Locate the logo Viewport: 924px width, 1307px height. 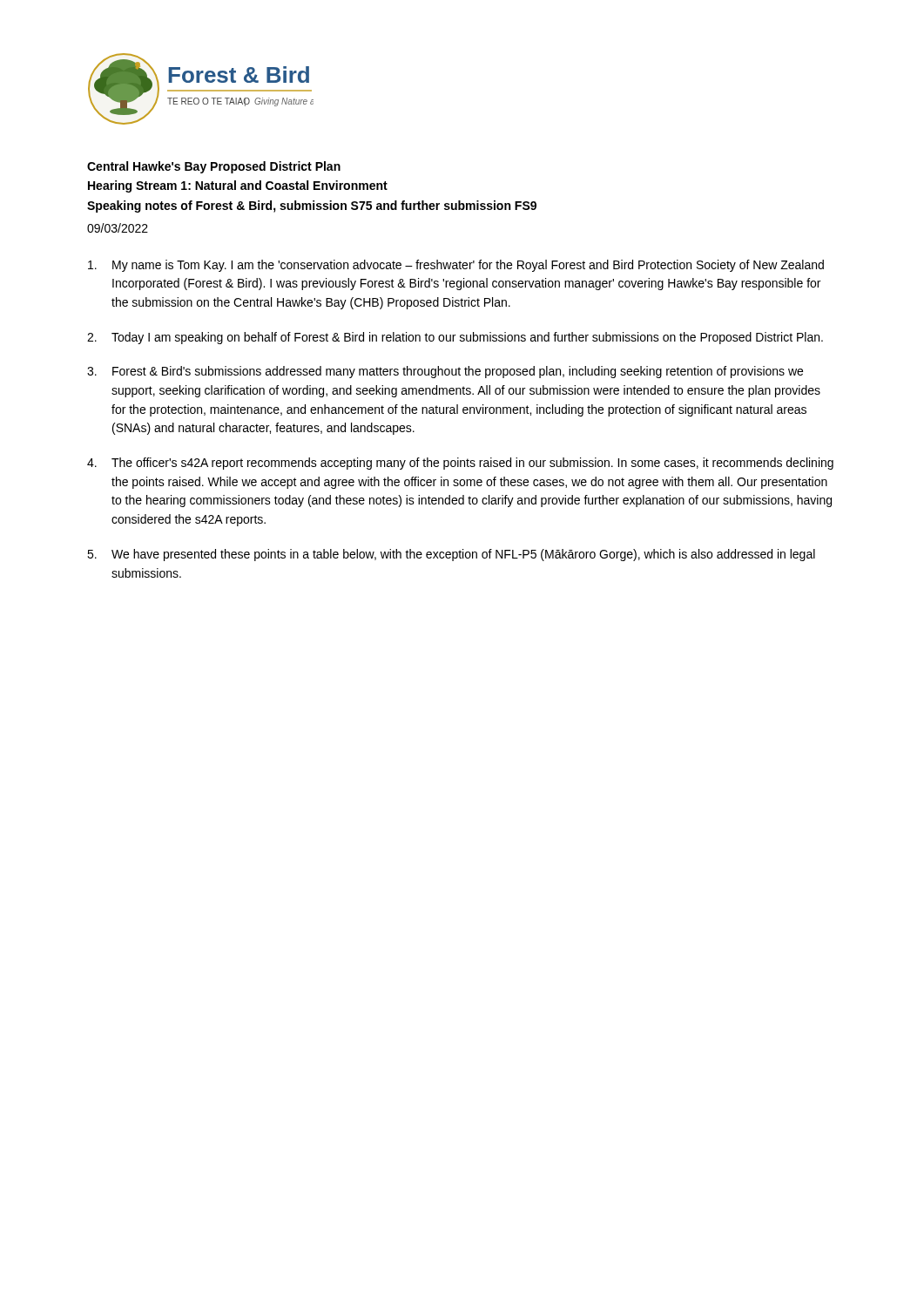click(x=462, y=91)
